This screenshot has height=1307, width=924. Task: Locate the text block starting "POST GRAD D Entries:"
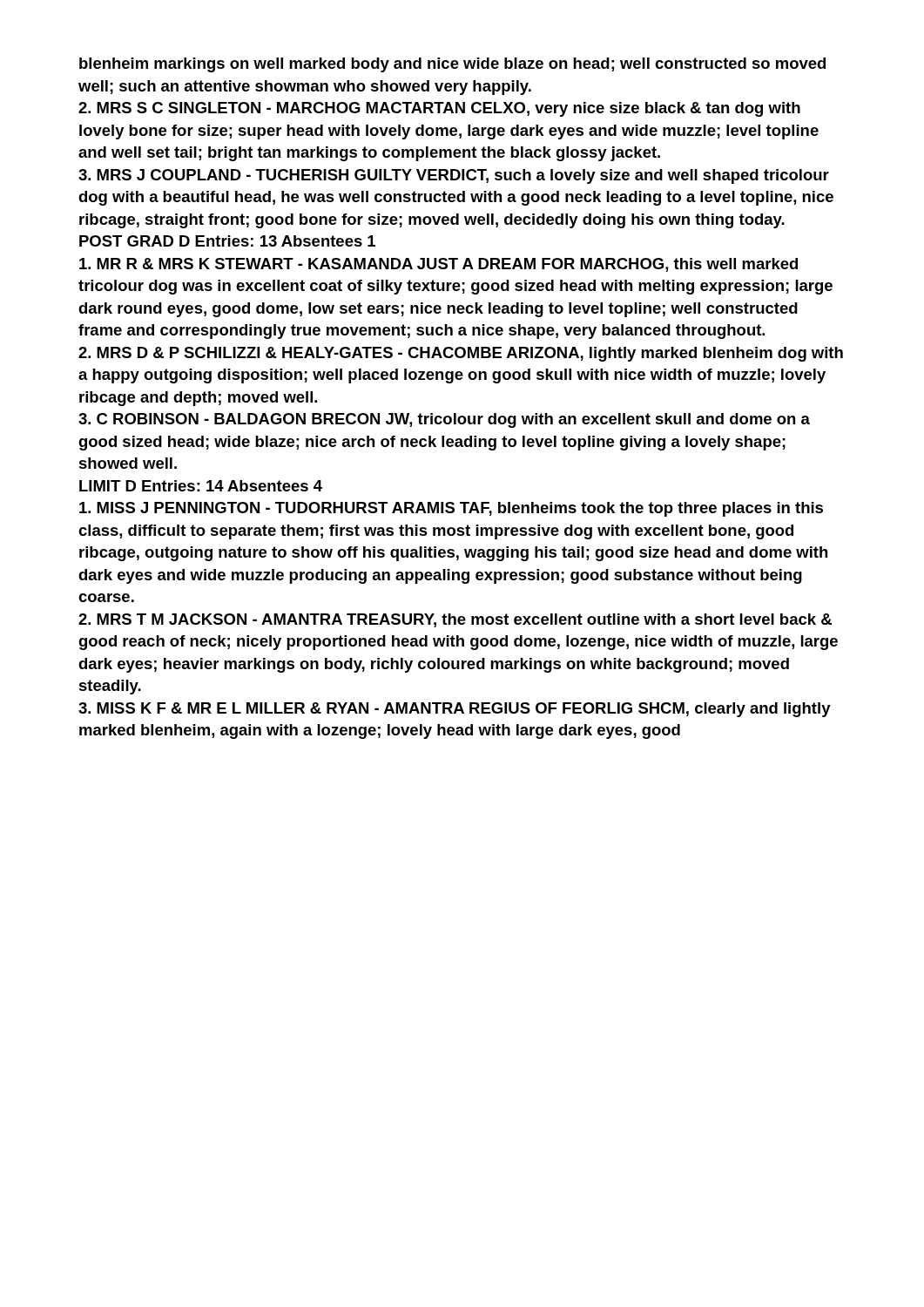pos(227,241)
